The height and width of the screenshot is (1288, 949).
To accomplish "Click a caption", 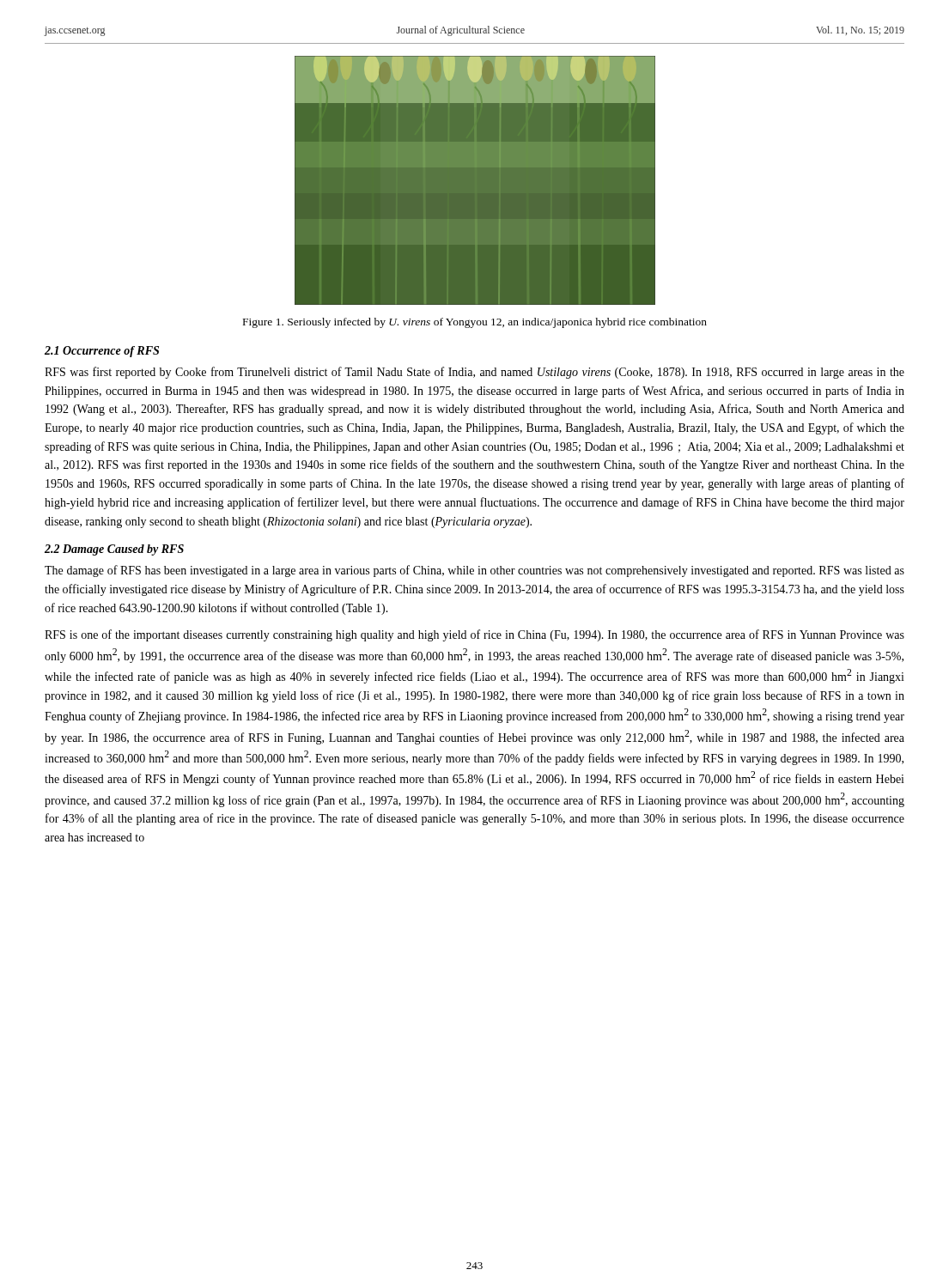I will click(x=474, y=322).
